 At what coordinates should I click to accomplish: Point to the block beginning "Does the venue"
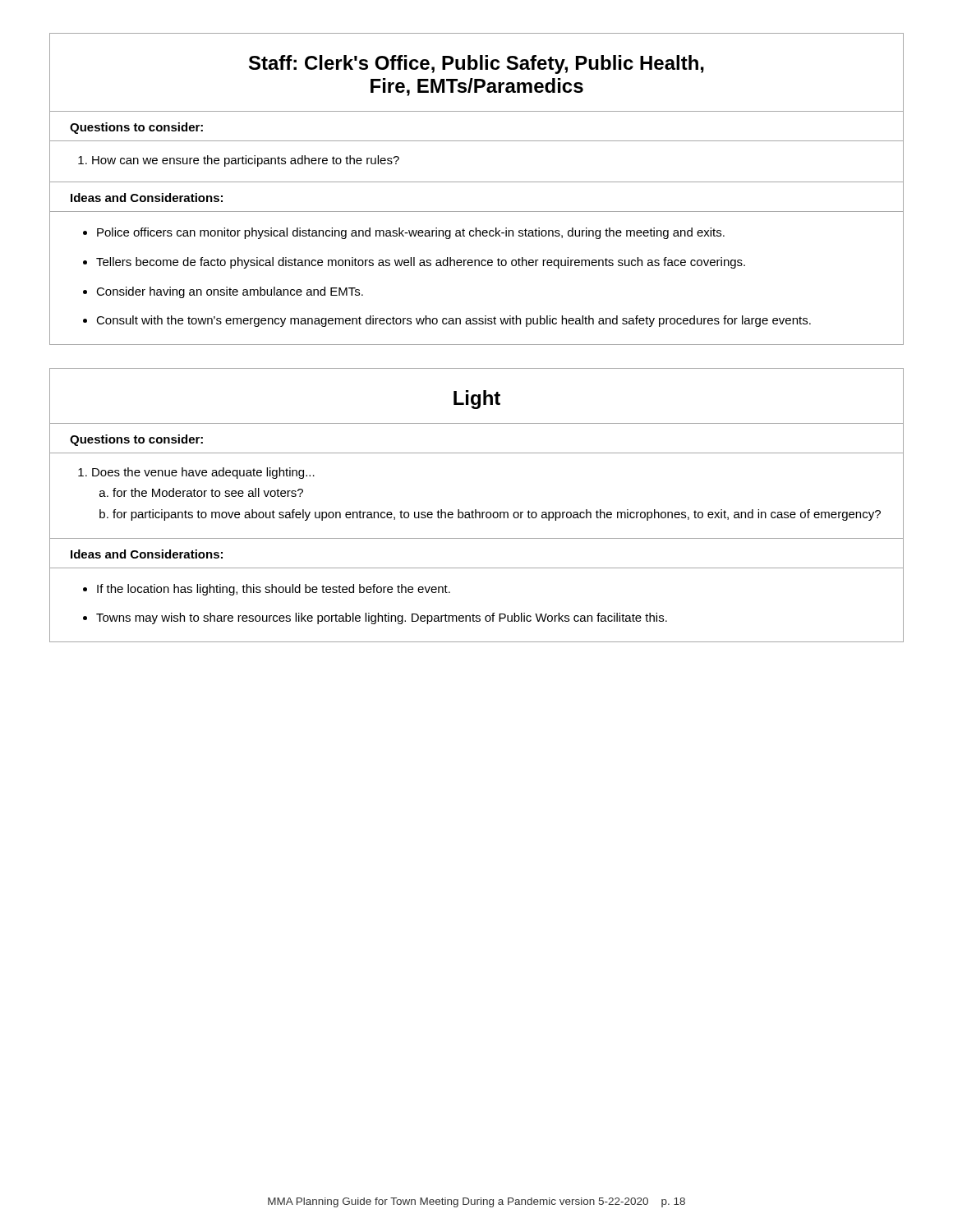click(x=196, y=473)
